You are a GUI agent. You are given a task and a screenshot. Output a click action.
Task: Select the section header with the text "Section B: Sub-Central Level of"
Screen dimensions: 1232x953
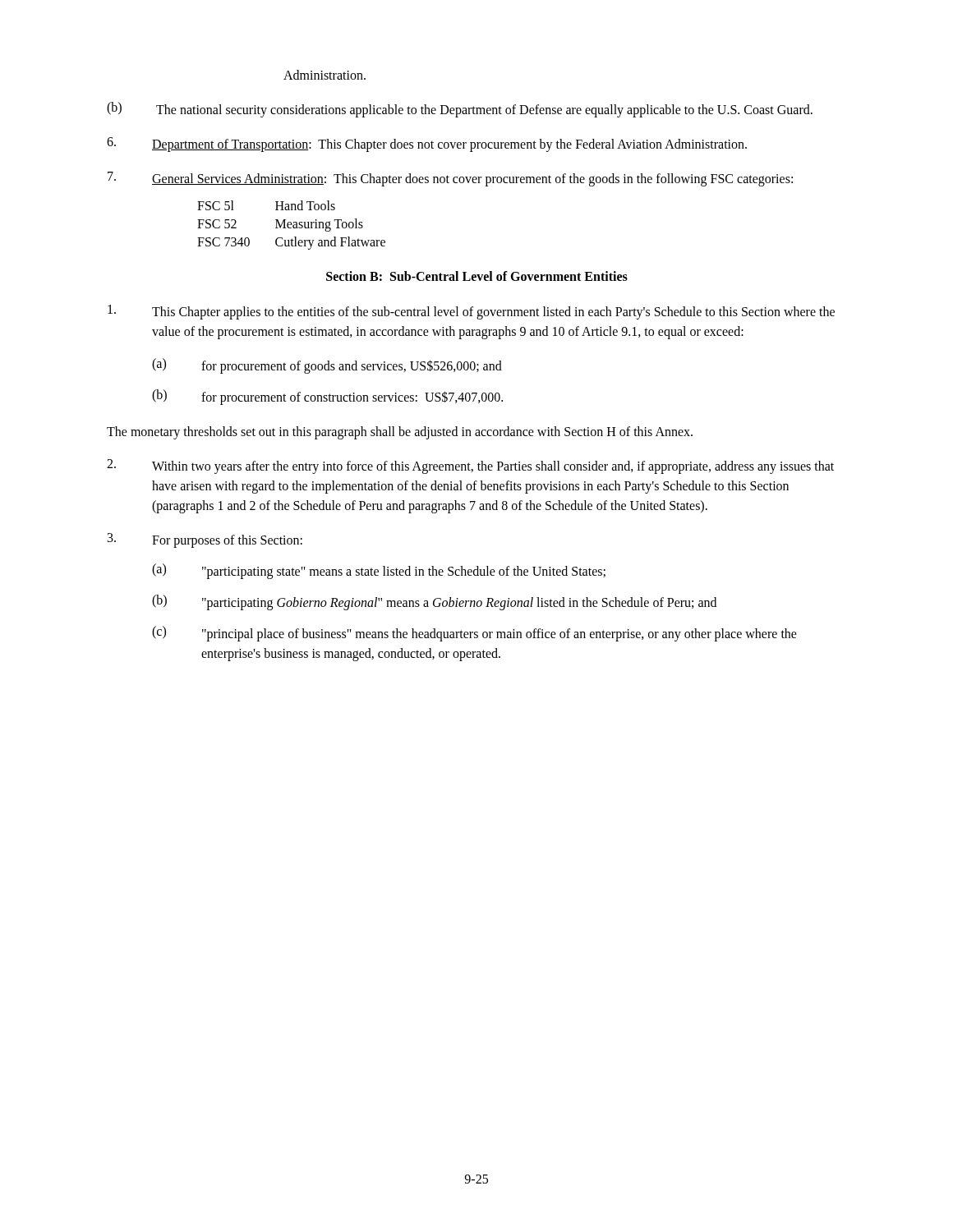tap(476, 276)
